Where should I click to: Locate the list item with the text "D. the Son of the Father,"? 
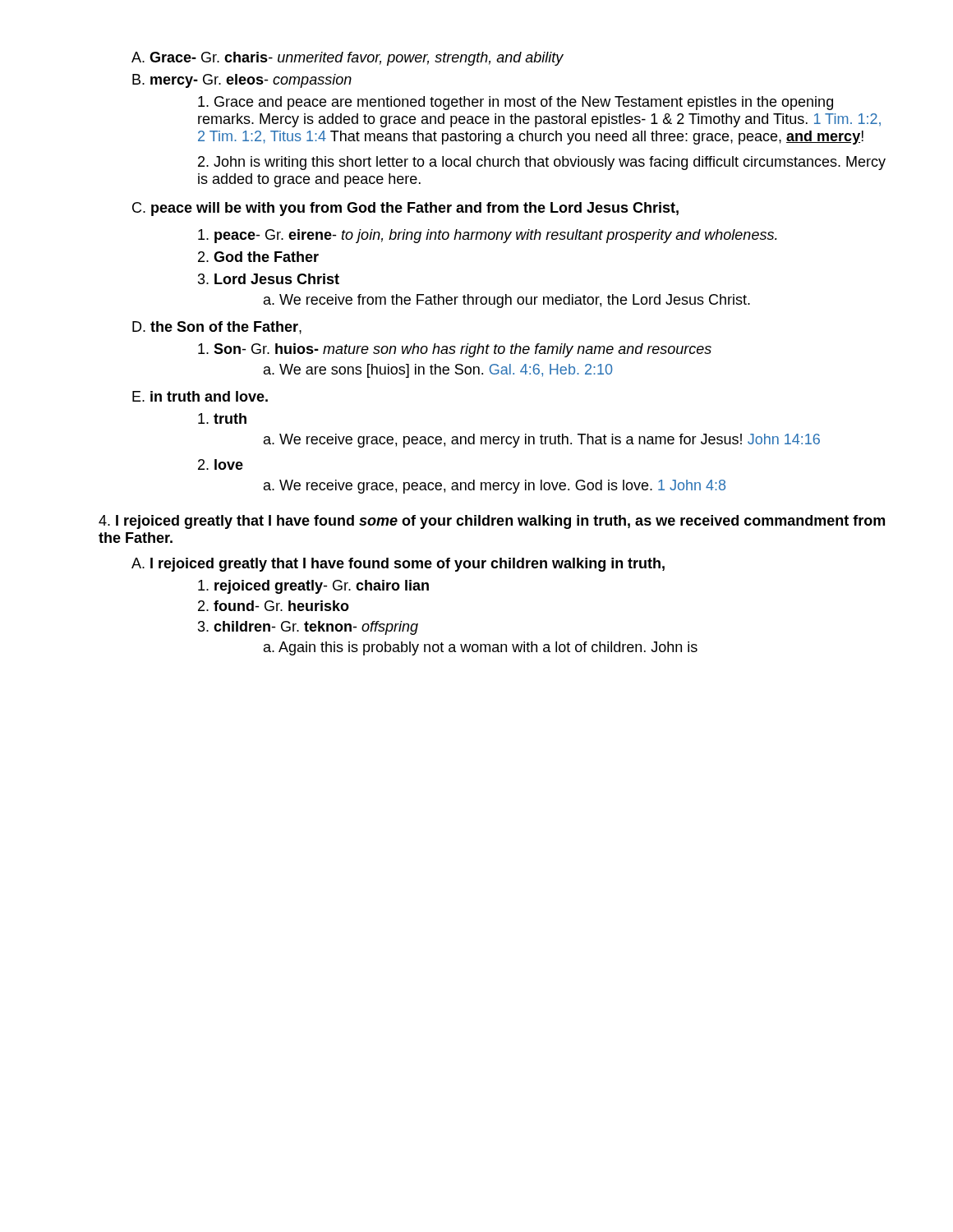coord(217,327)
